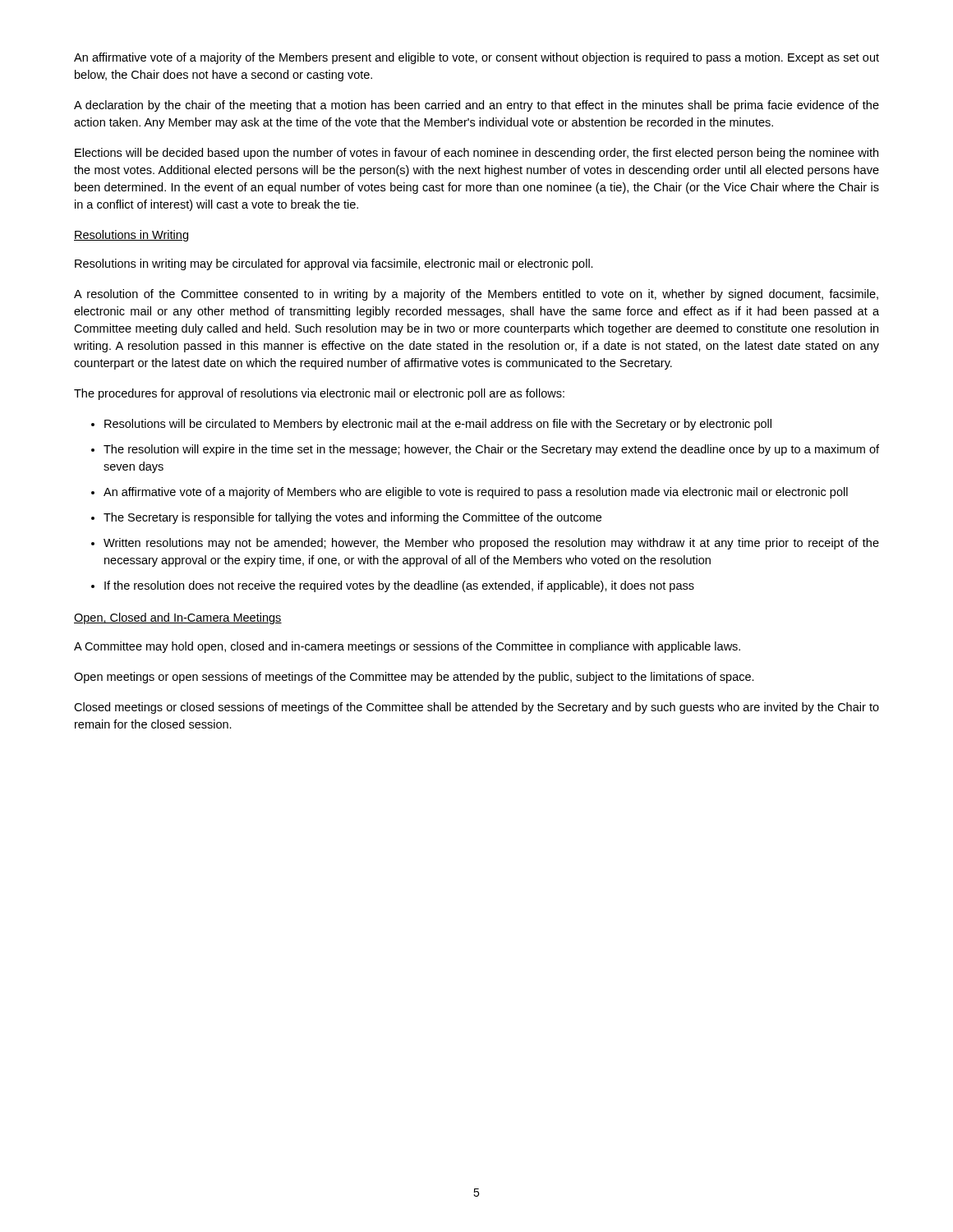Screen dimensions: 1232x953
Task: Point to the block beginning "Resolutions in writing may be circulated for approval"
Action: click(476, 264)
